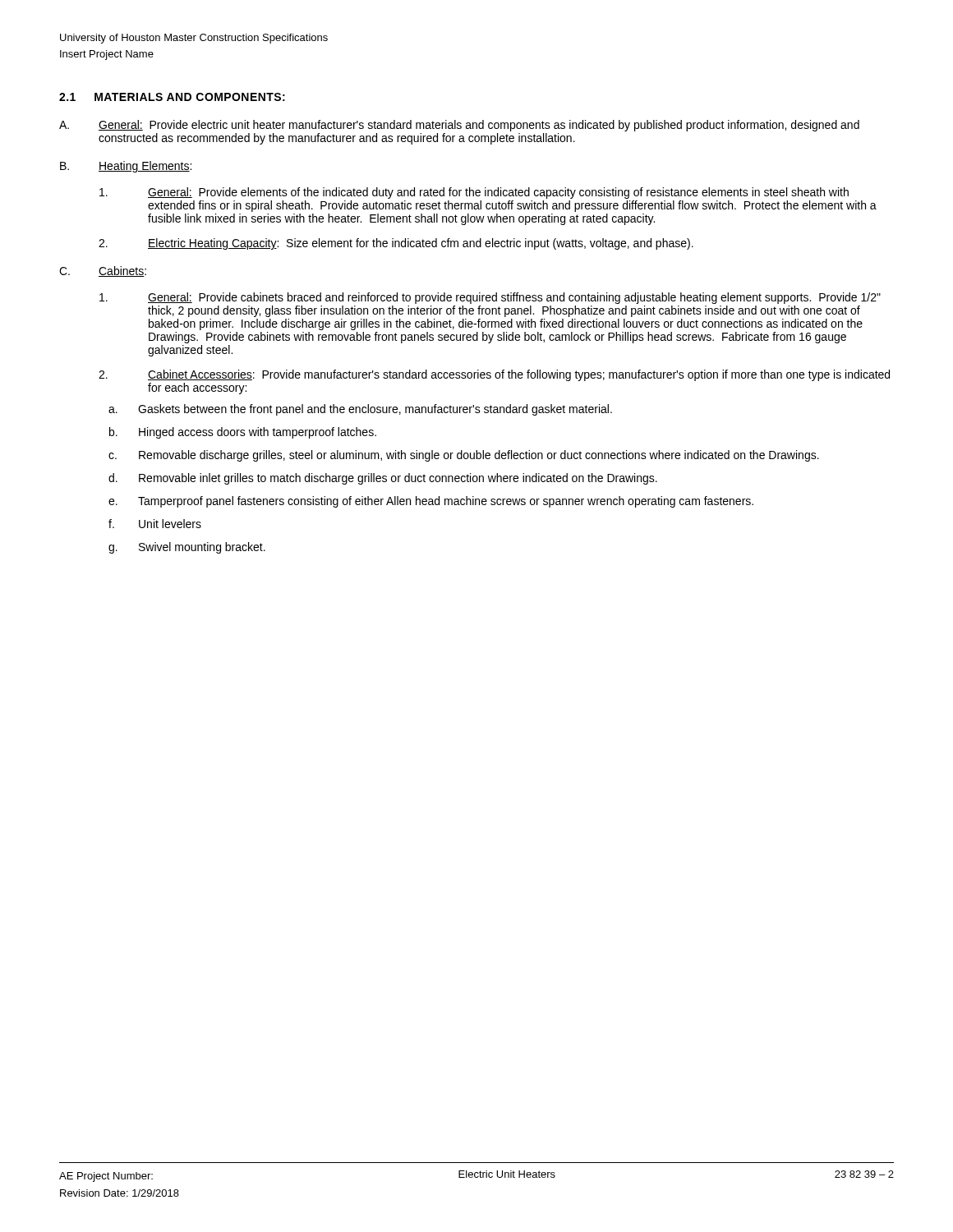The image size is (953, 1232).
Task: Select the text block starting "2. Electric Heating Capacity: Size element"
Action: click(496, 243)
